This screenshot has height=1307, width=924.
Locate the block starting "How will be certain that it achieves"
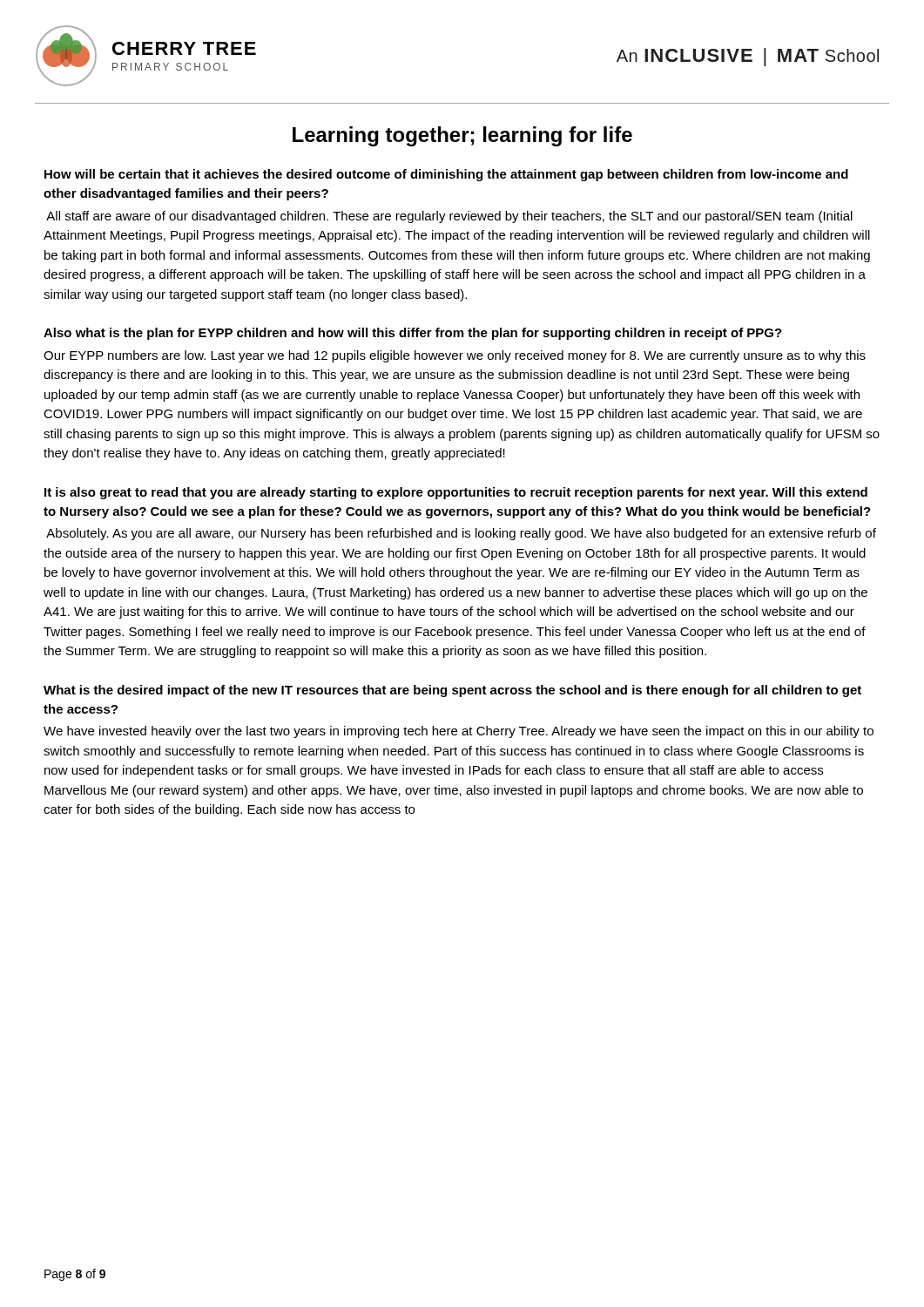(x=446, y=183)
